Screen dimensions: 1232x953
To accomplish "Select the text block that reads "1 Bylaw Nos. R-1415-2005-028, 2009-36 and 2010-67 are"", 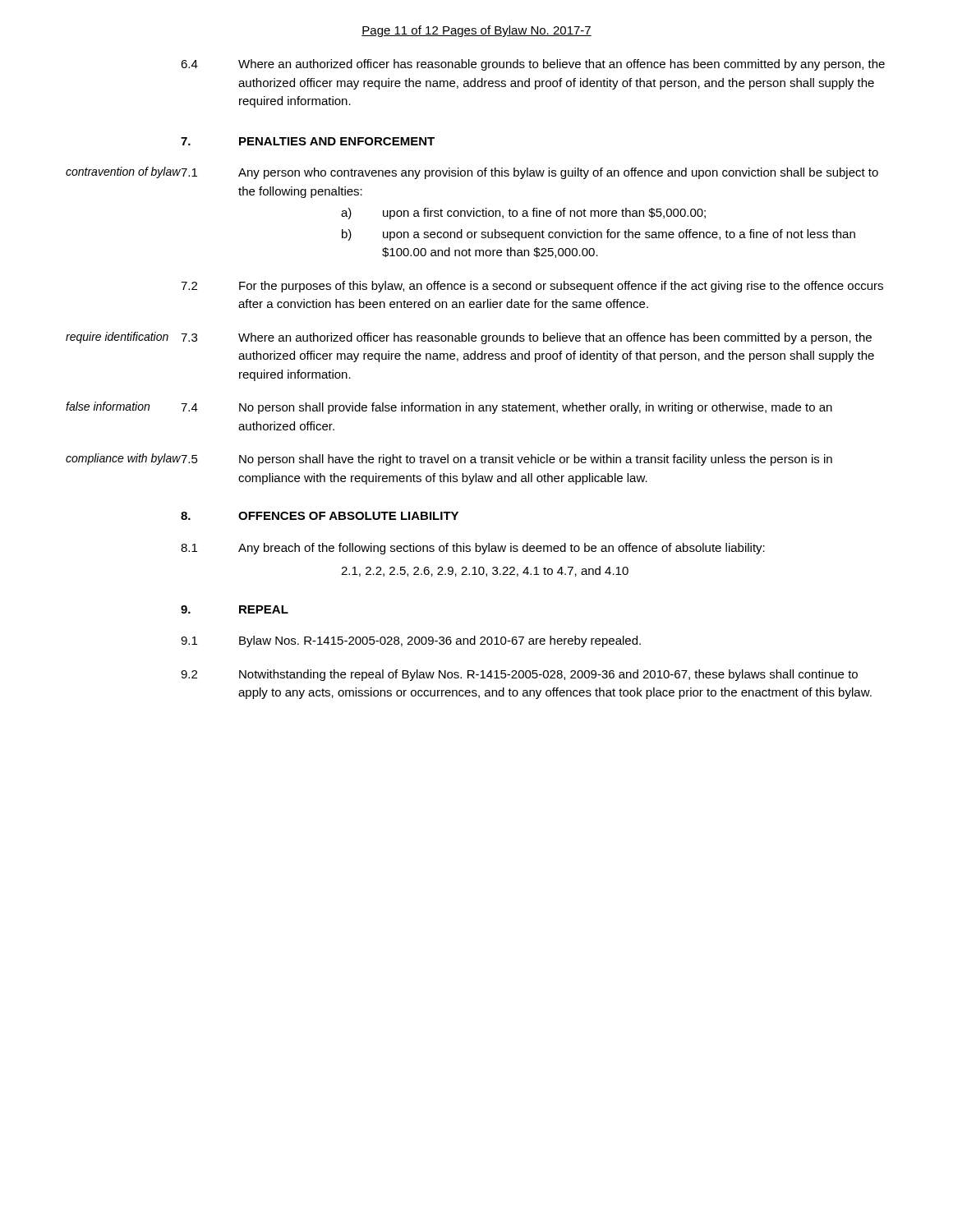I will point(476,640).
